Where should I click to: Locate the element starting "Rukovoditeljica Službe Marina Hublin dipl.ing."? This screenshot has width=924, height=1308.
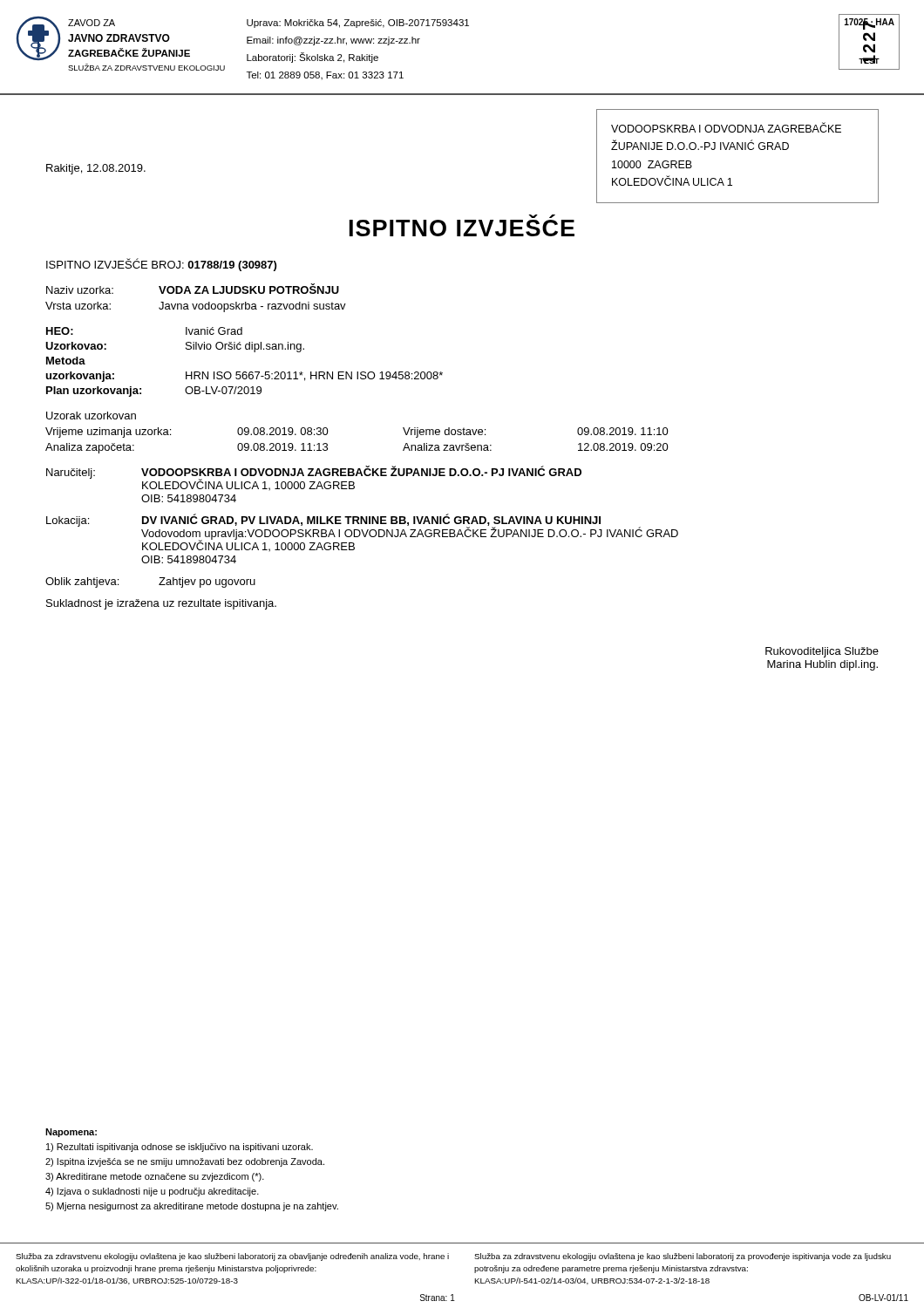(x=822, y=658)
